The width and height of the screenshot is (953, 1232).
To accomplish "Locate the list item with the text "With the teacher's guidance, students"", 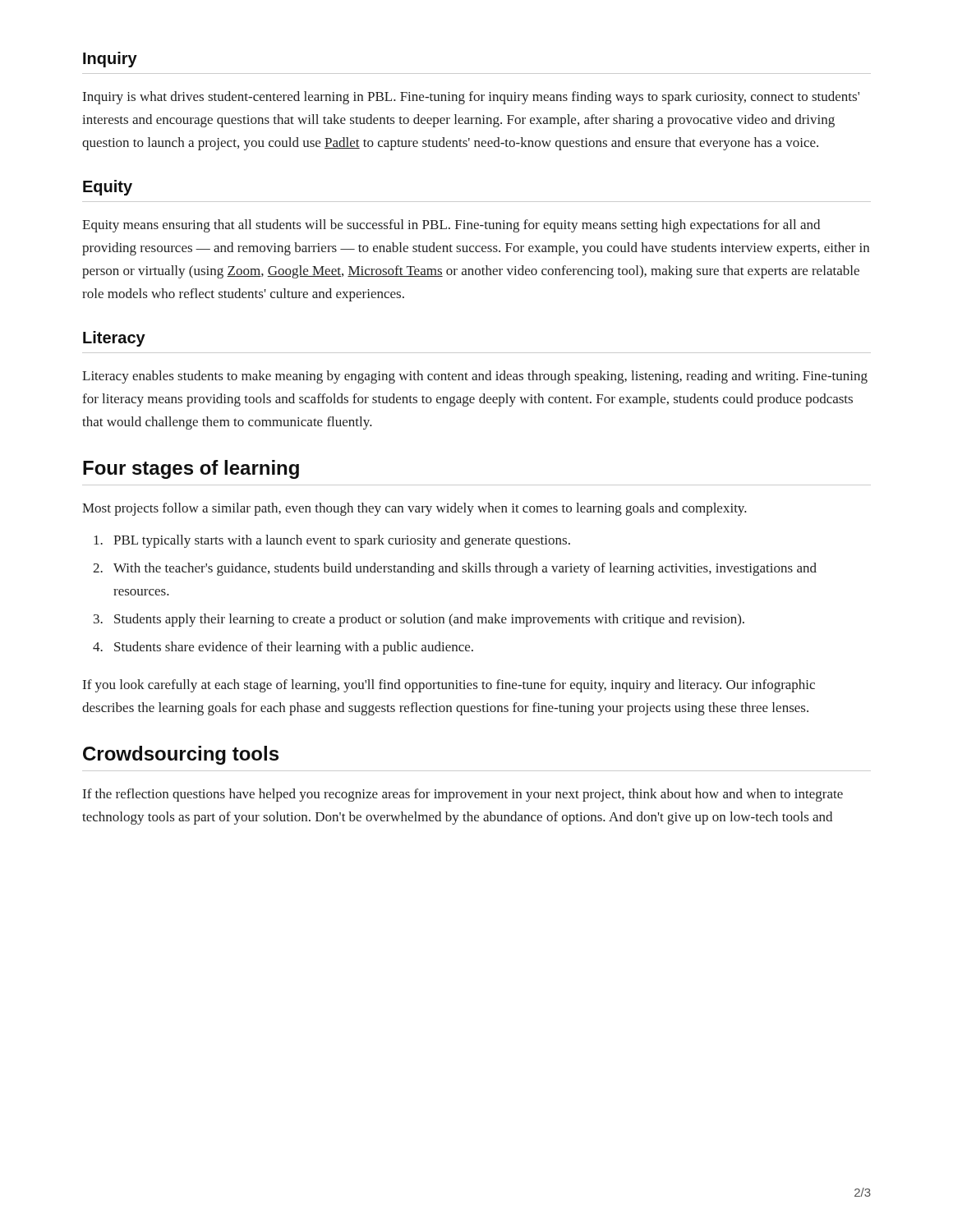I will pyautogui.click(x=465, y=579).
